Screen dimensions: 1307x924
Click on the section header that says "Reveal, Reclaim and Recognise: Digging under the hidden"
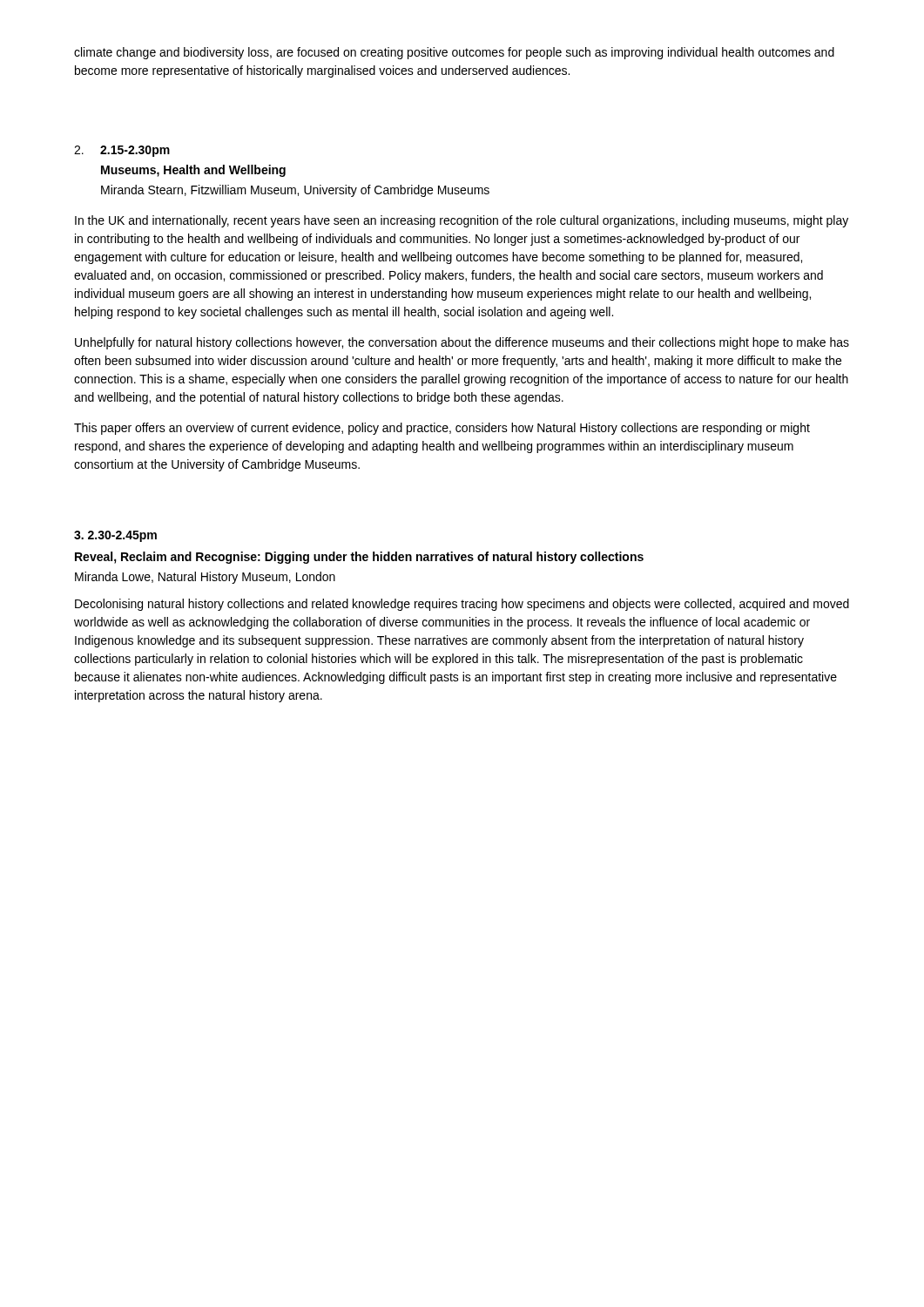point(359,557)
